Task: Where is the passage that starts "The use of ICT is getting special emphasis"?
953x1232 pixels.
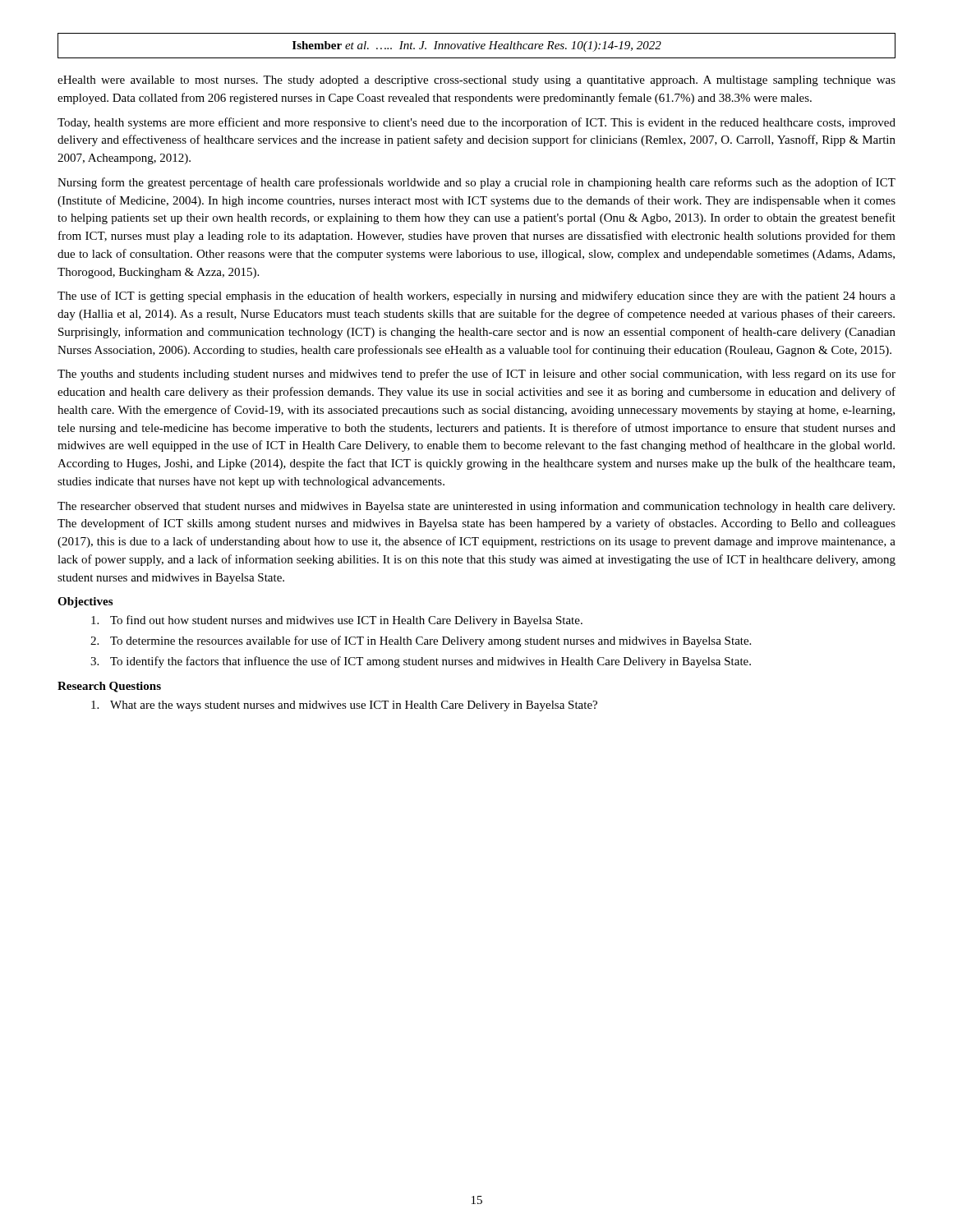Action: tap(476, 323)
